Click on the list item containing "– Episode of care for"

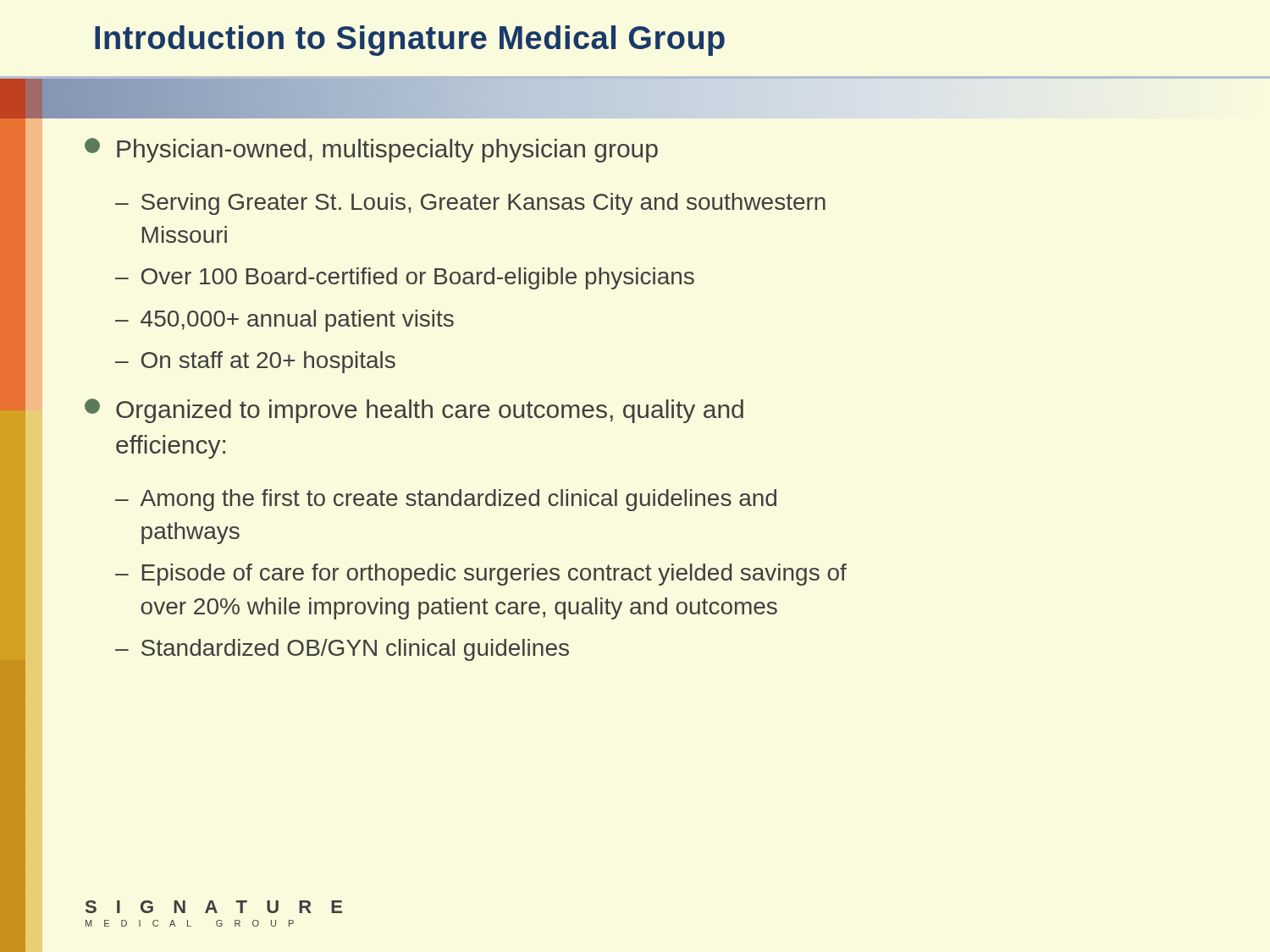481,589
